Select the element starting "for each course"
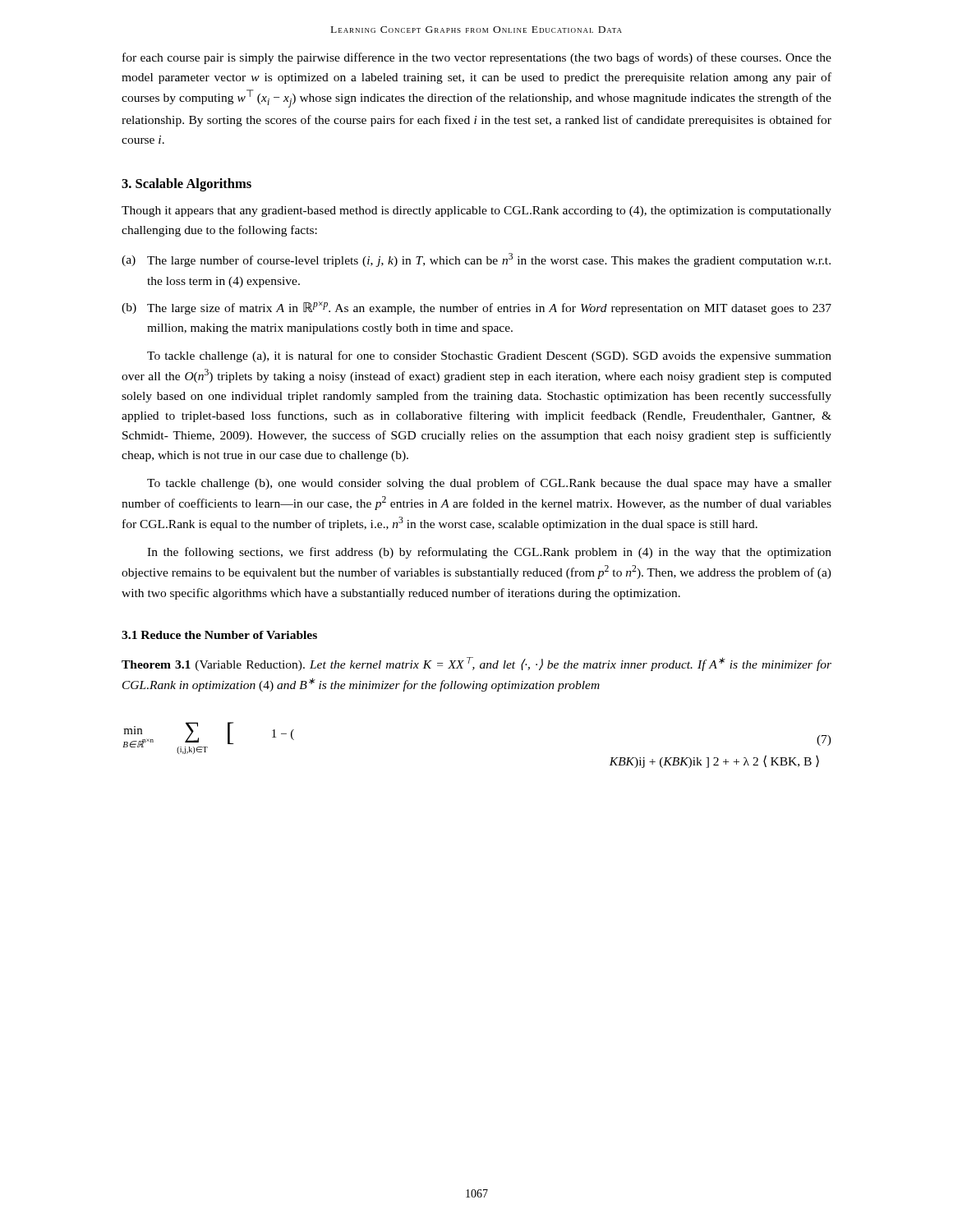 click(476, 99)
